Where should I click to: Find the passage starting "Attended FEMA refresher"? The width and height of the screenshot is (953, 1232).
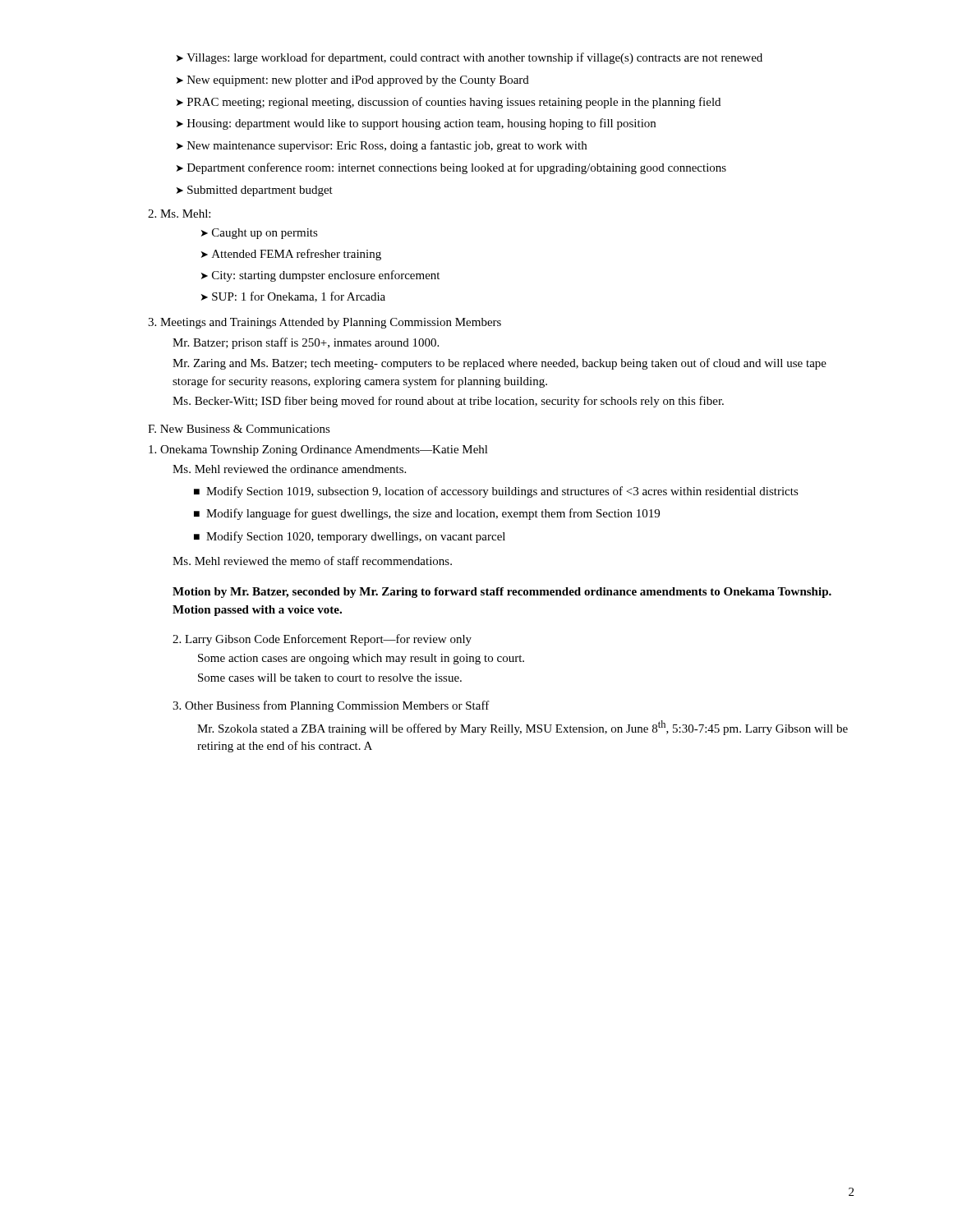point(296,254)
